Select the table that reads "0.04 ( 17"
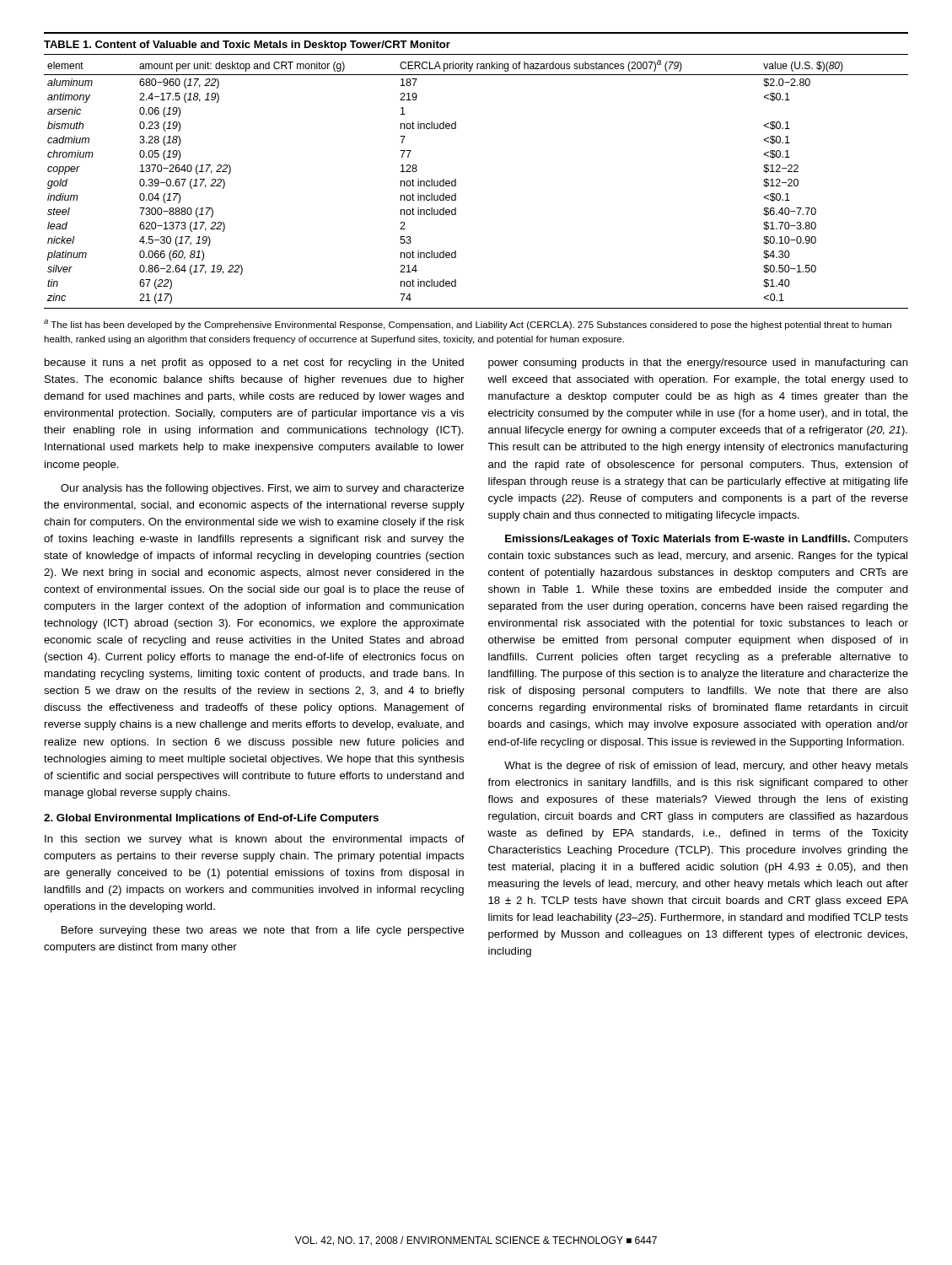 (476, 170)
